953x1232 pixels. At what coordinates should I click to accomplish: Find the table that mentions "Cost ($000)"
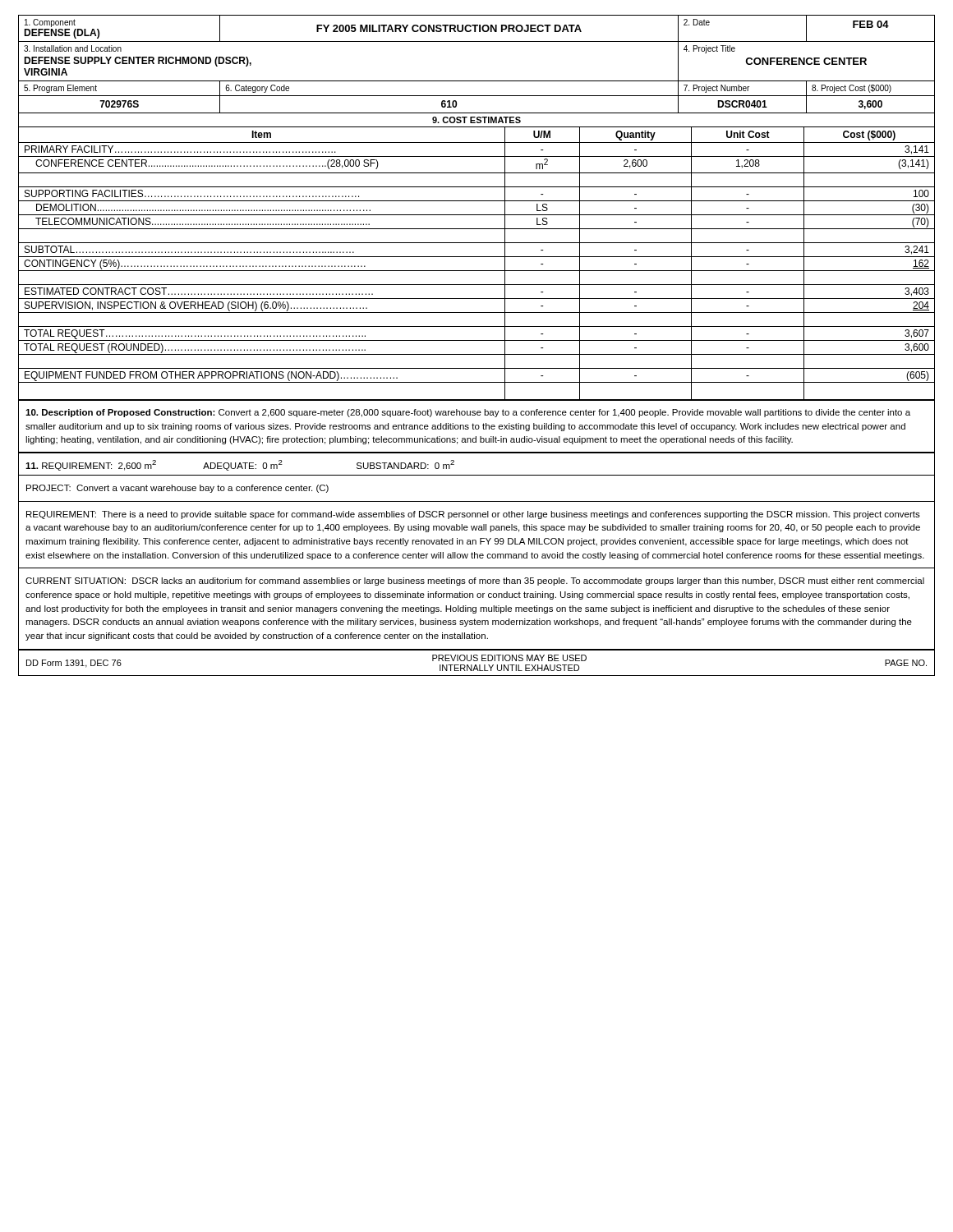pos(476,257)
